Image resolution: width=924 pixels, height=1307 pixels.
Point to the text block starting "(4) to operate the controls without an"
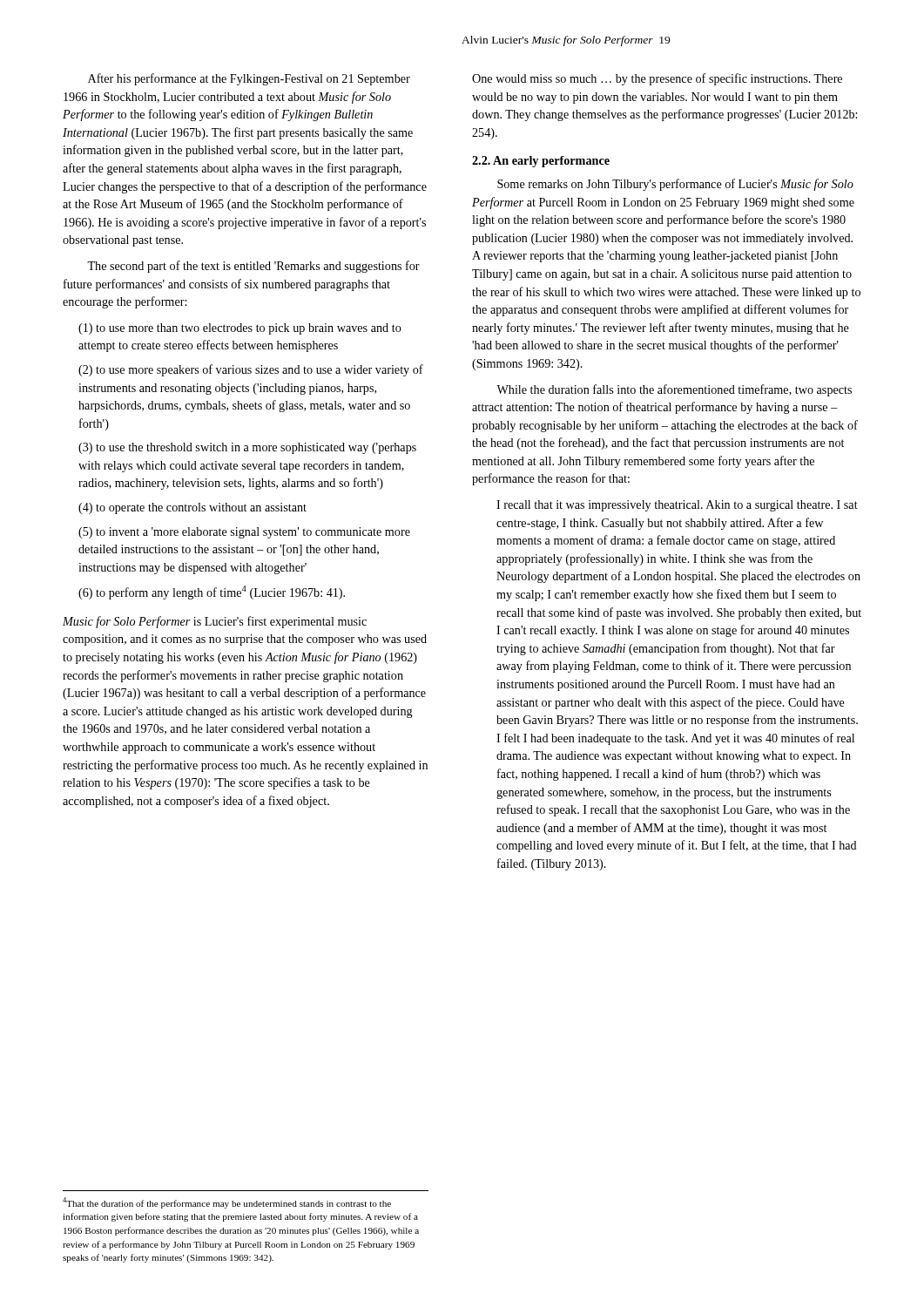point(253,507)
